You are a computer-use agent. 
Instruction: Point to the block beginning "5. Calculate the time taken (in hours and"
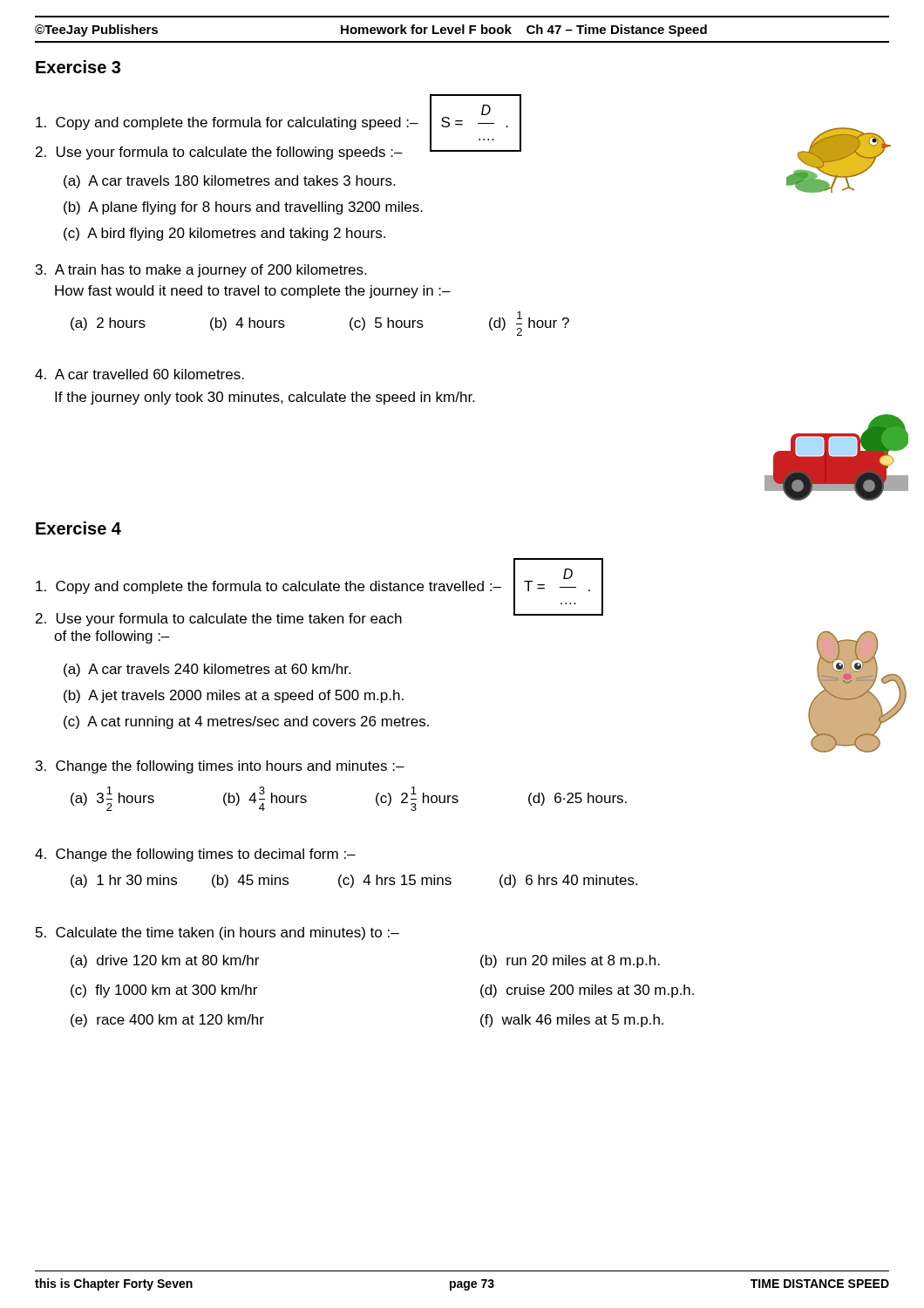tap(217, 933)
